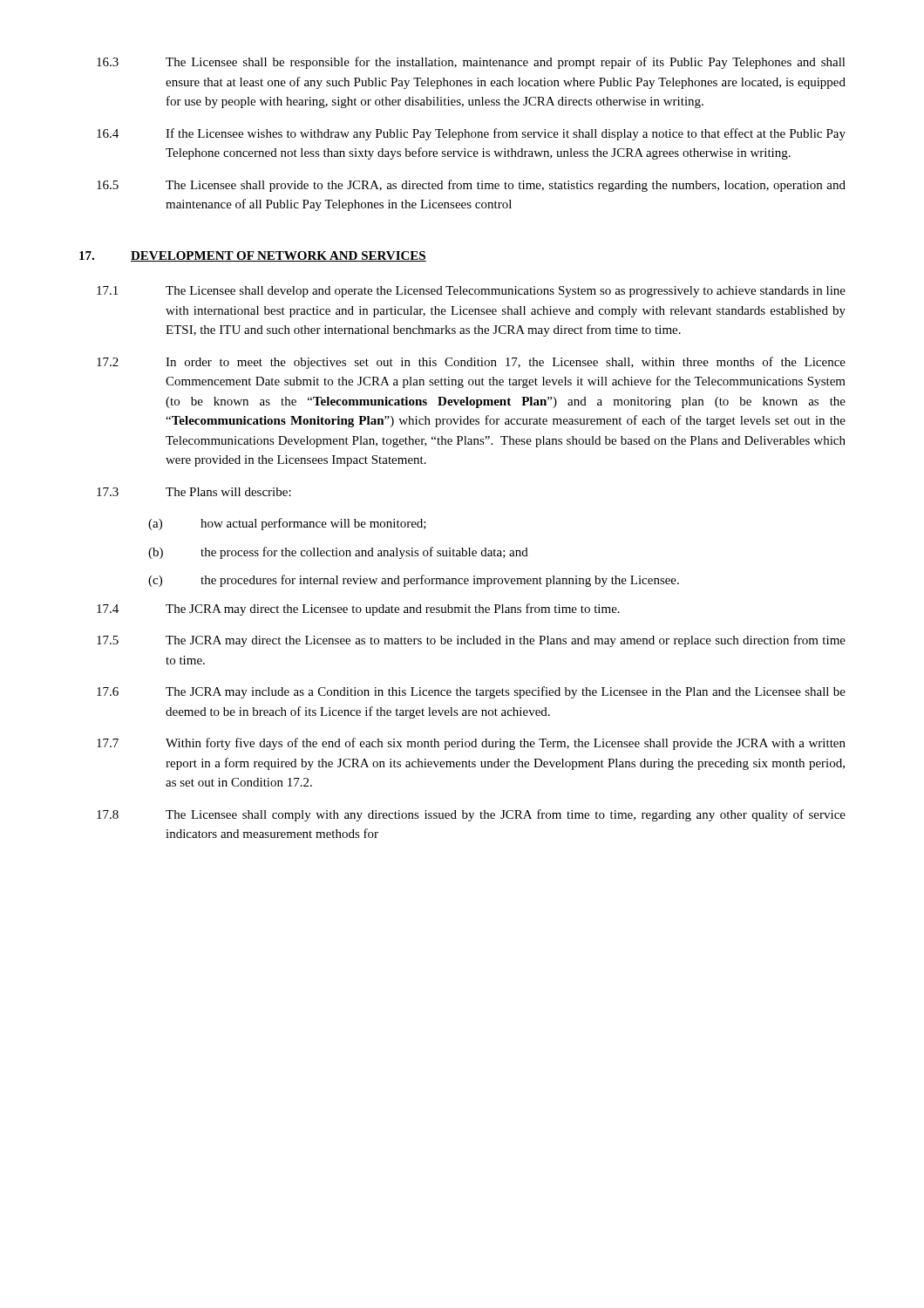Select the list item that says "17.3 The Plans will"
The height and width of the screenshot is (1308, 924).
(194, 492)
